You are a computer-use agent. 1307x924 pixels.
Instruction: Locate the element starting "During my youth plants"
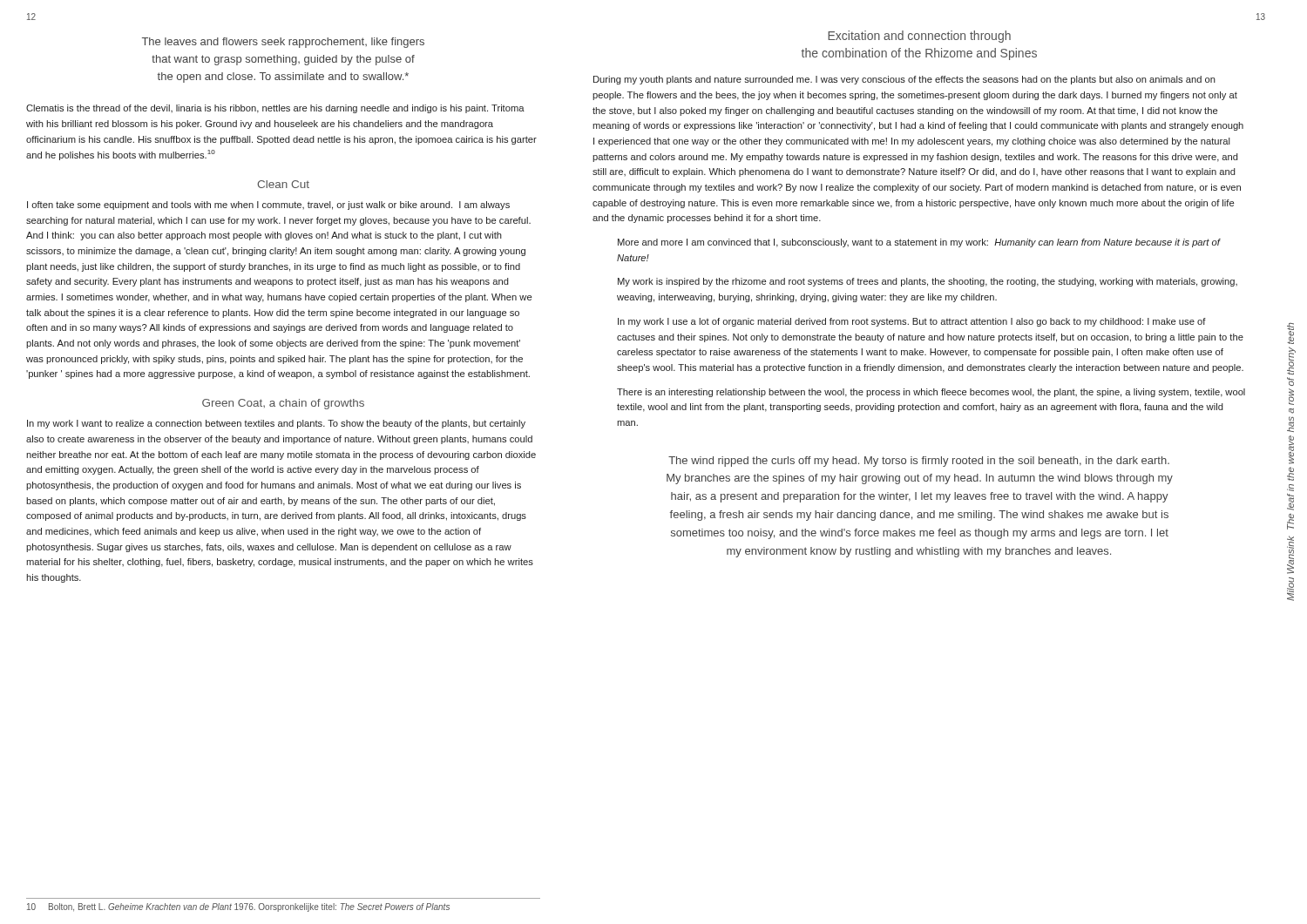coord(918,149)
